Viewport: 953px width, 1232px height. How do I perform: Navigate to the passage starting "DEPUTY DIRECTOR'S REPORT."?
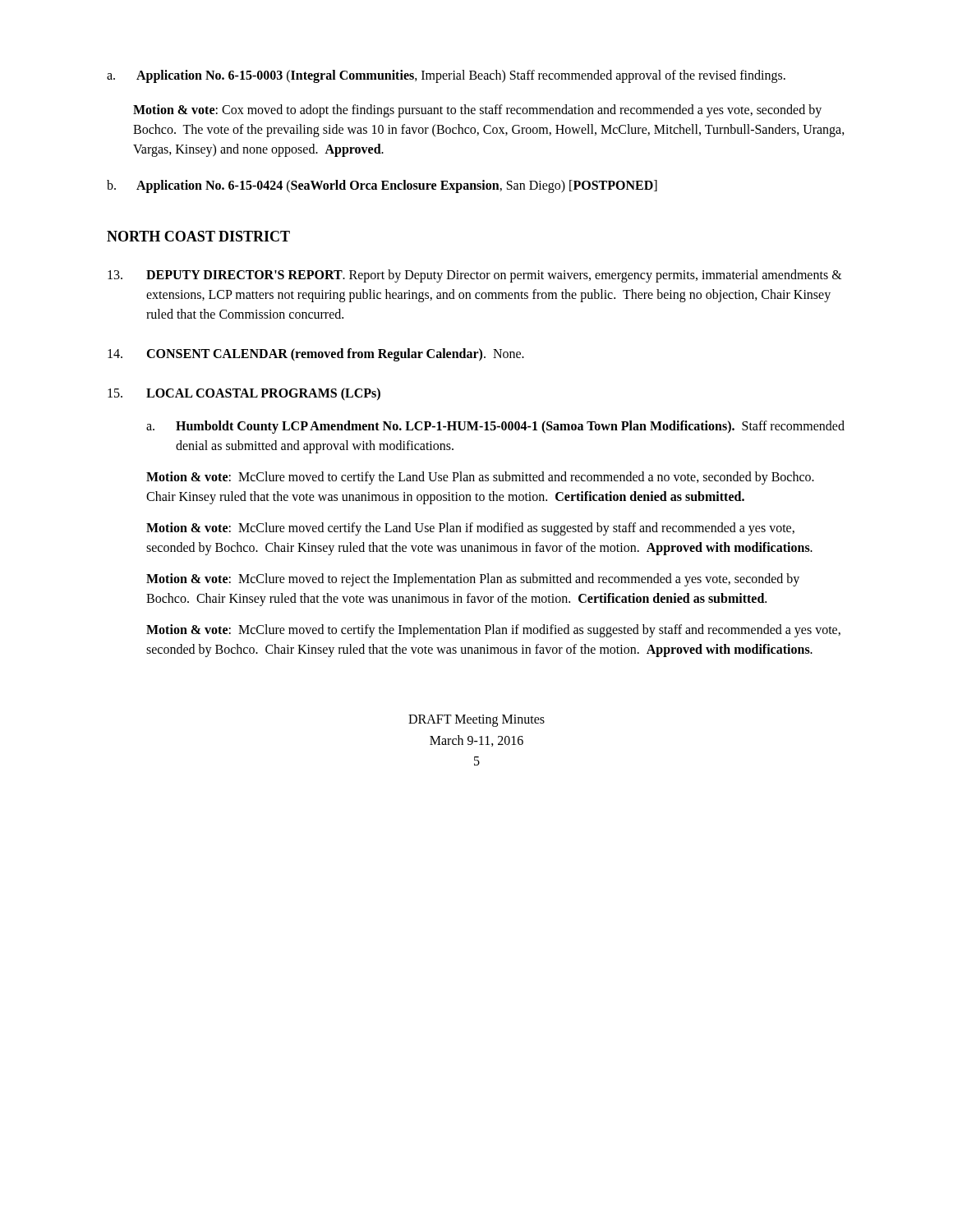[476, 295]
